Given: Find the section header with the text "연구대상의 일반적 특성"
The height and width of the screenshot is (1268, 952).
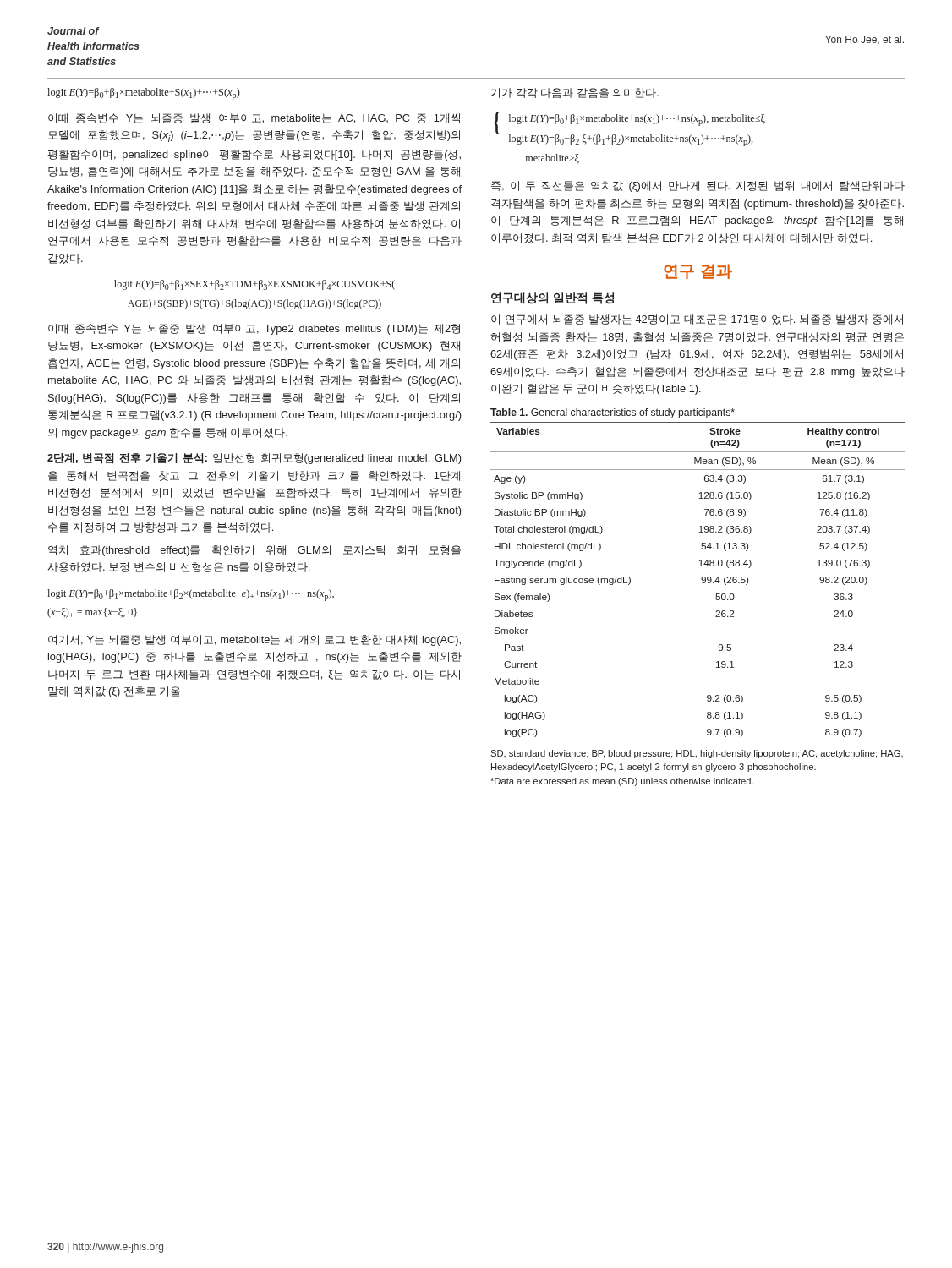Looking at the screenshot, I should [x=553, y=298].
